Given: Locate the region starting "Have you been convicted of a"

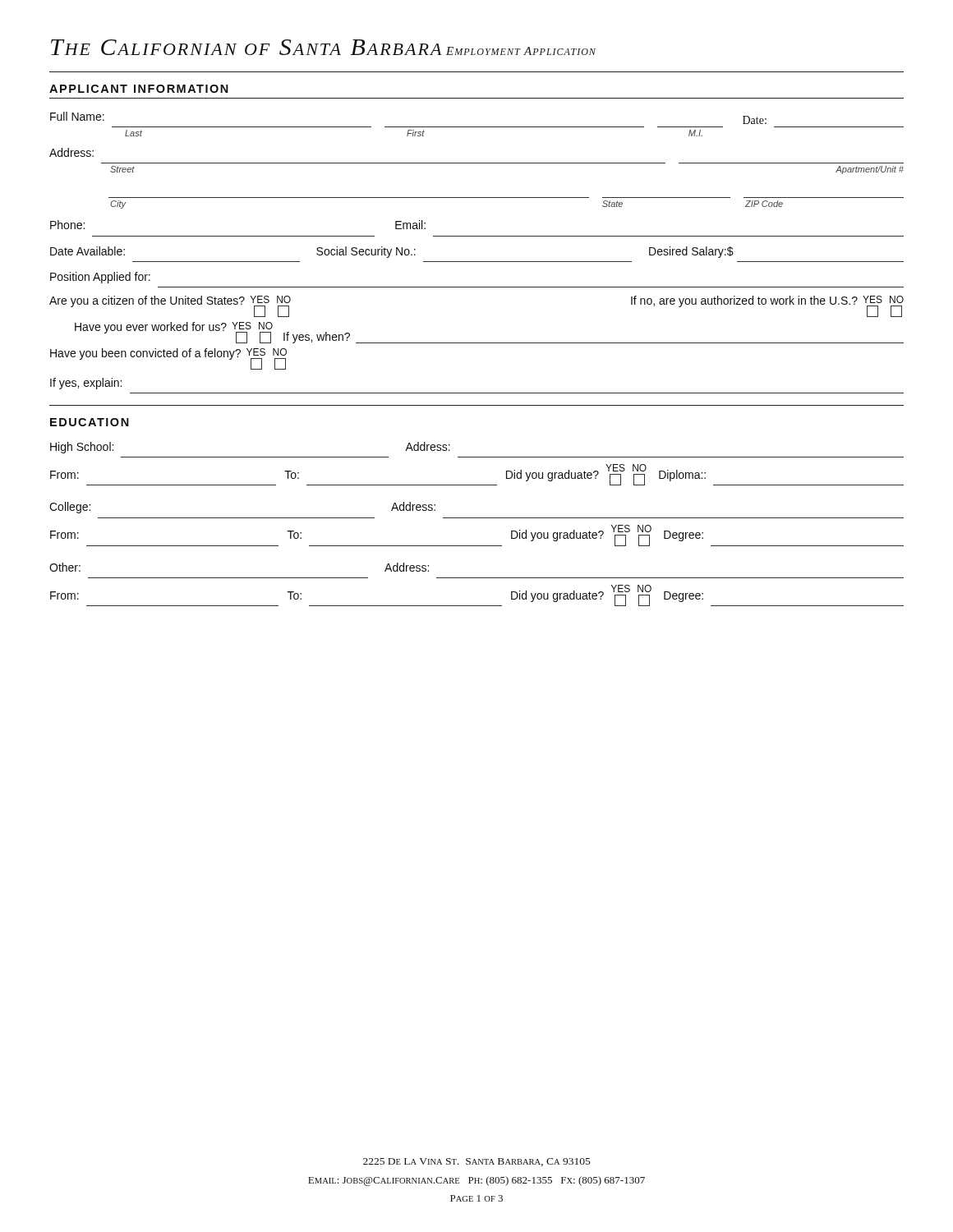Looking at the screenshot, I should [168, 359].
